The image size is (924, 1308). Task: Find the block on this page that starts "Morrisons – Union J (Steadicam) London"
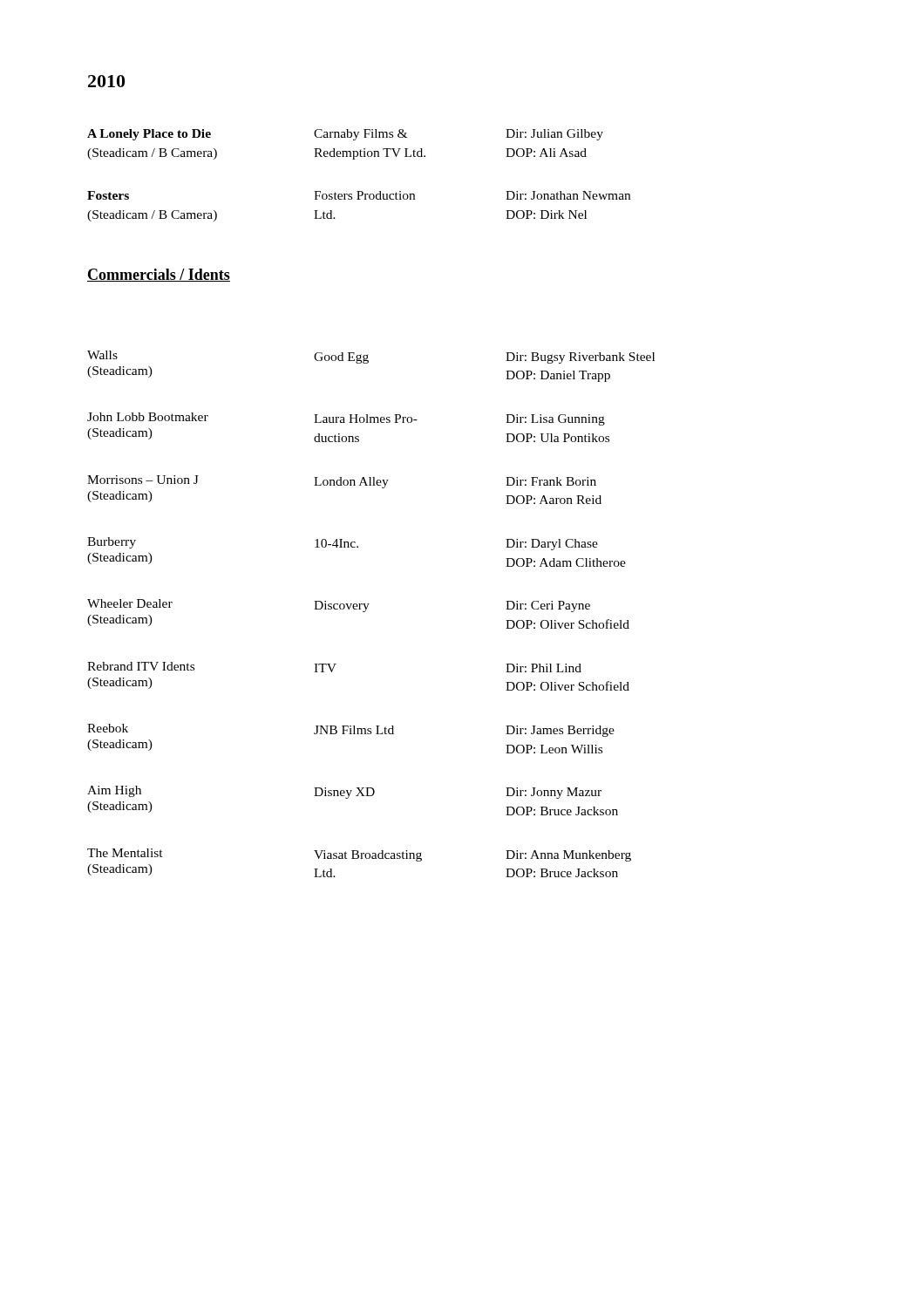(342, 482)
